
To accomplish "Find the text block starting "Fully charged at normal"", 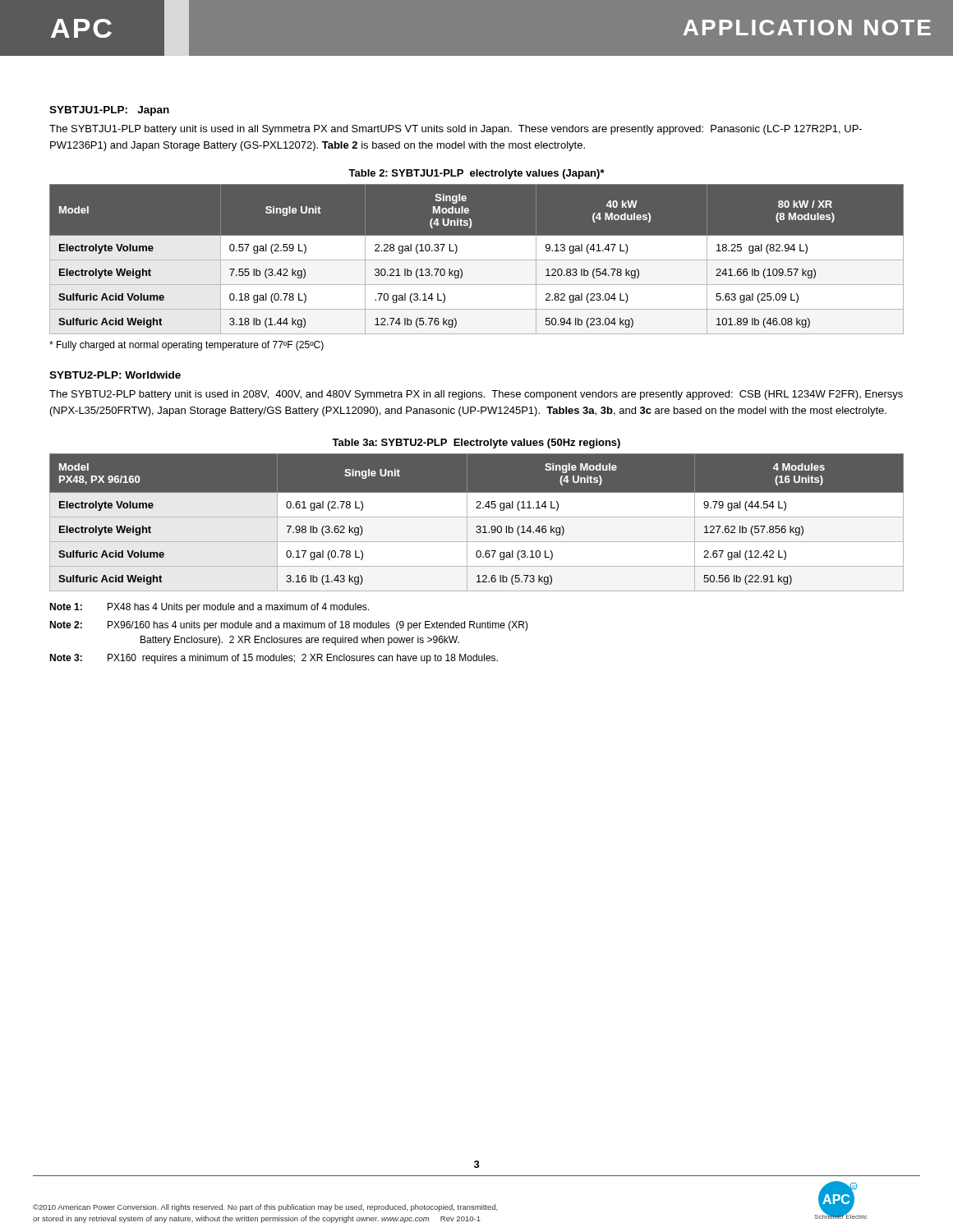I will coord(187,345).
